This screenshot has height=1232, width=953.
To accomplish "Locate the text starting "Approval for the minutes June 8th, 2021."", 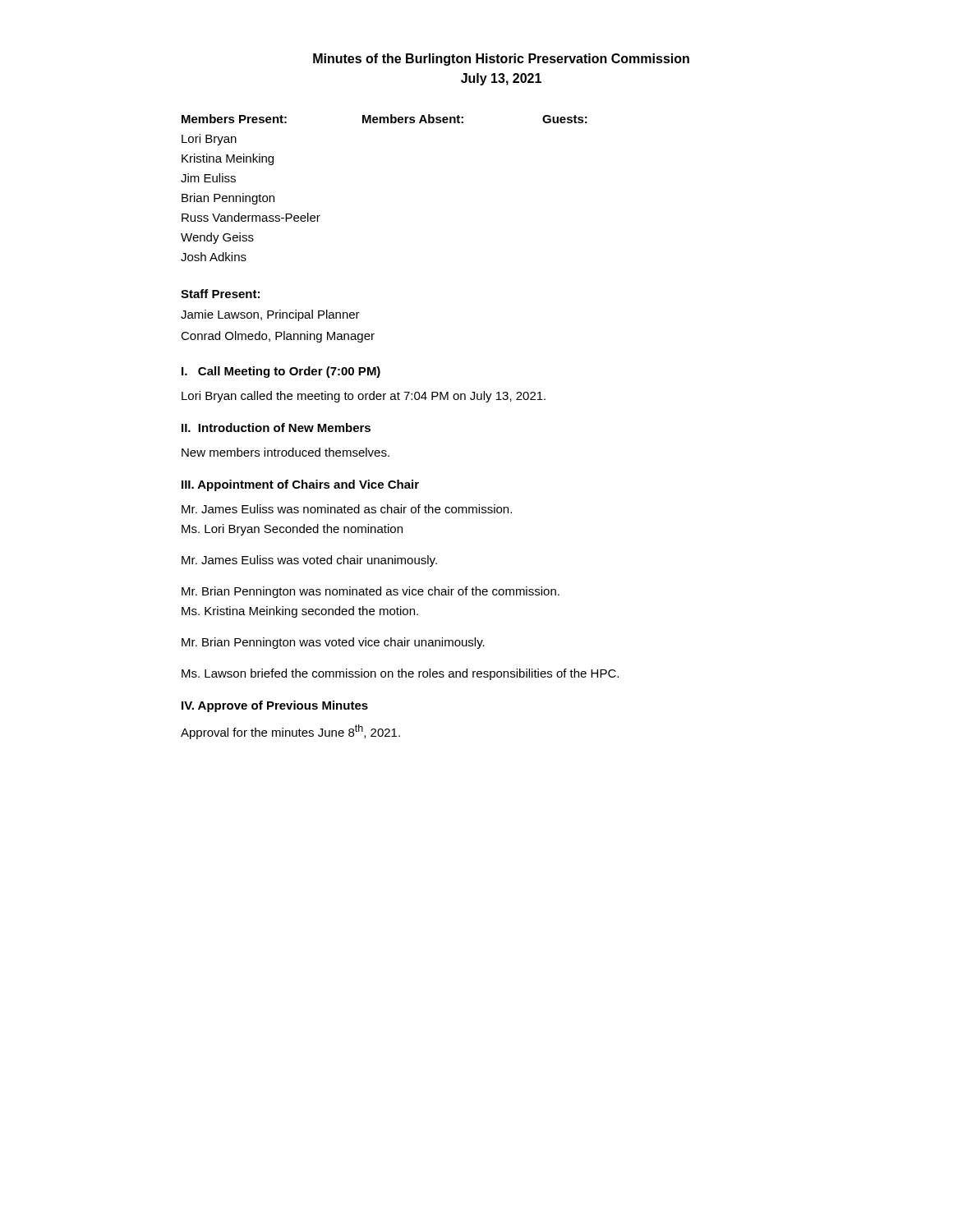I will click(291, 731).
